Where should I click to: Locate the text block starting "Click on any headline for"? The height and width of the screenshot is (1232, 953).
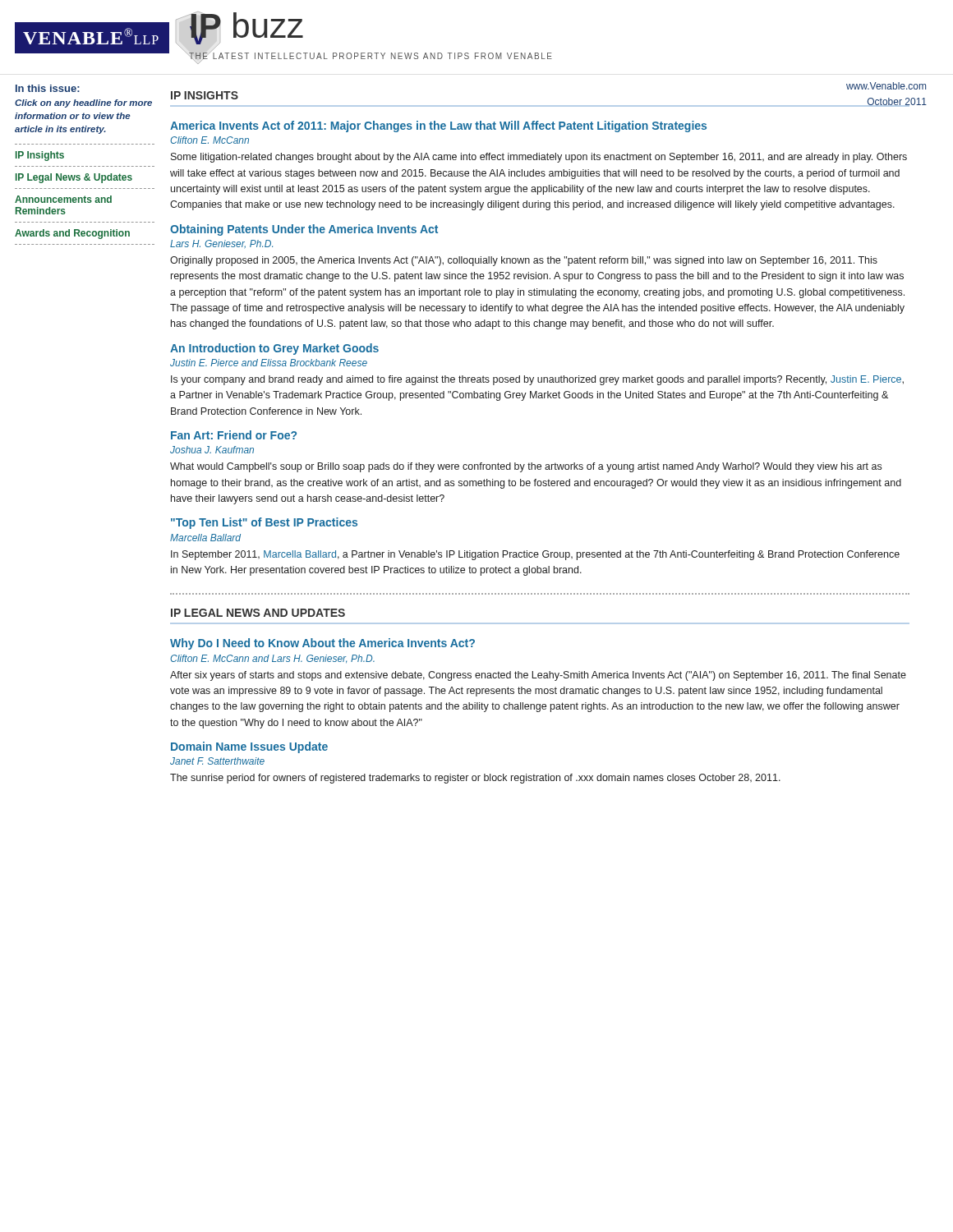(84, 116)
